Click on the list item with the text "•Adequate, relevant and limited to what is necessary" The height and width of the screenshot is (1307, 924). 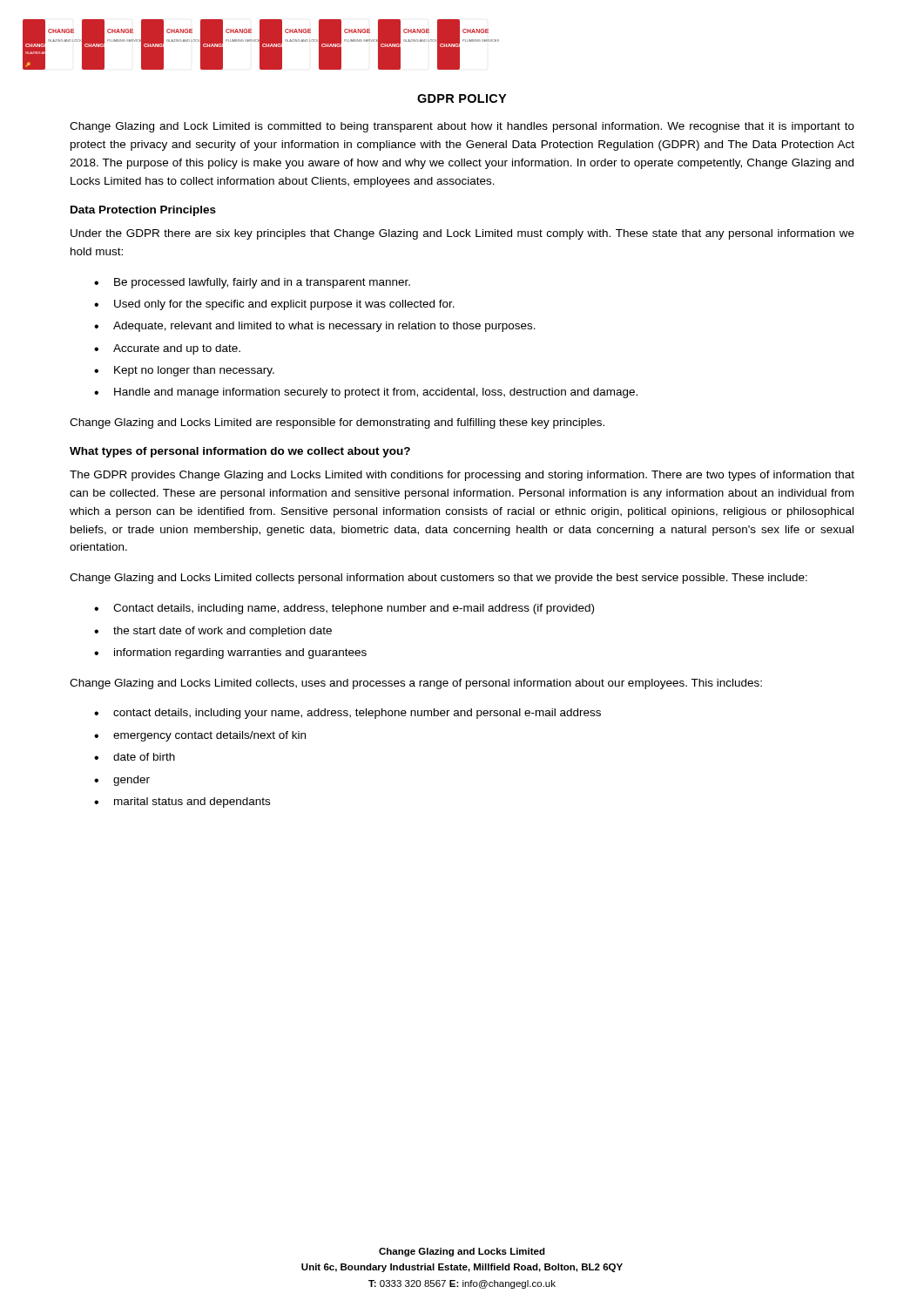[x=474, y=327]
